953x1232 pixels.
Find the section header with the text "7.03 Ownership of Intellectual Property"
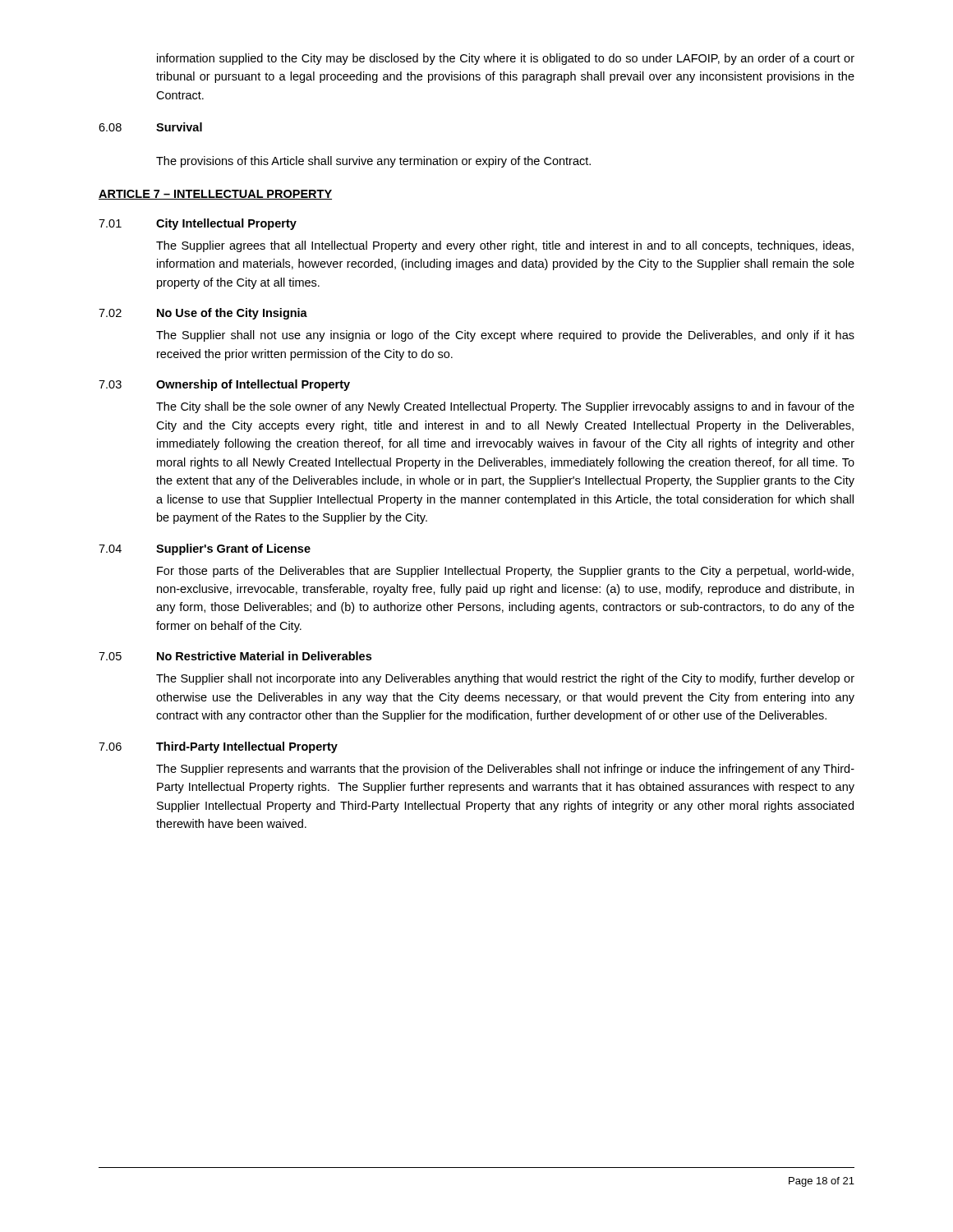coord(224,385)
